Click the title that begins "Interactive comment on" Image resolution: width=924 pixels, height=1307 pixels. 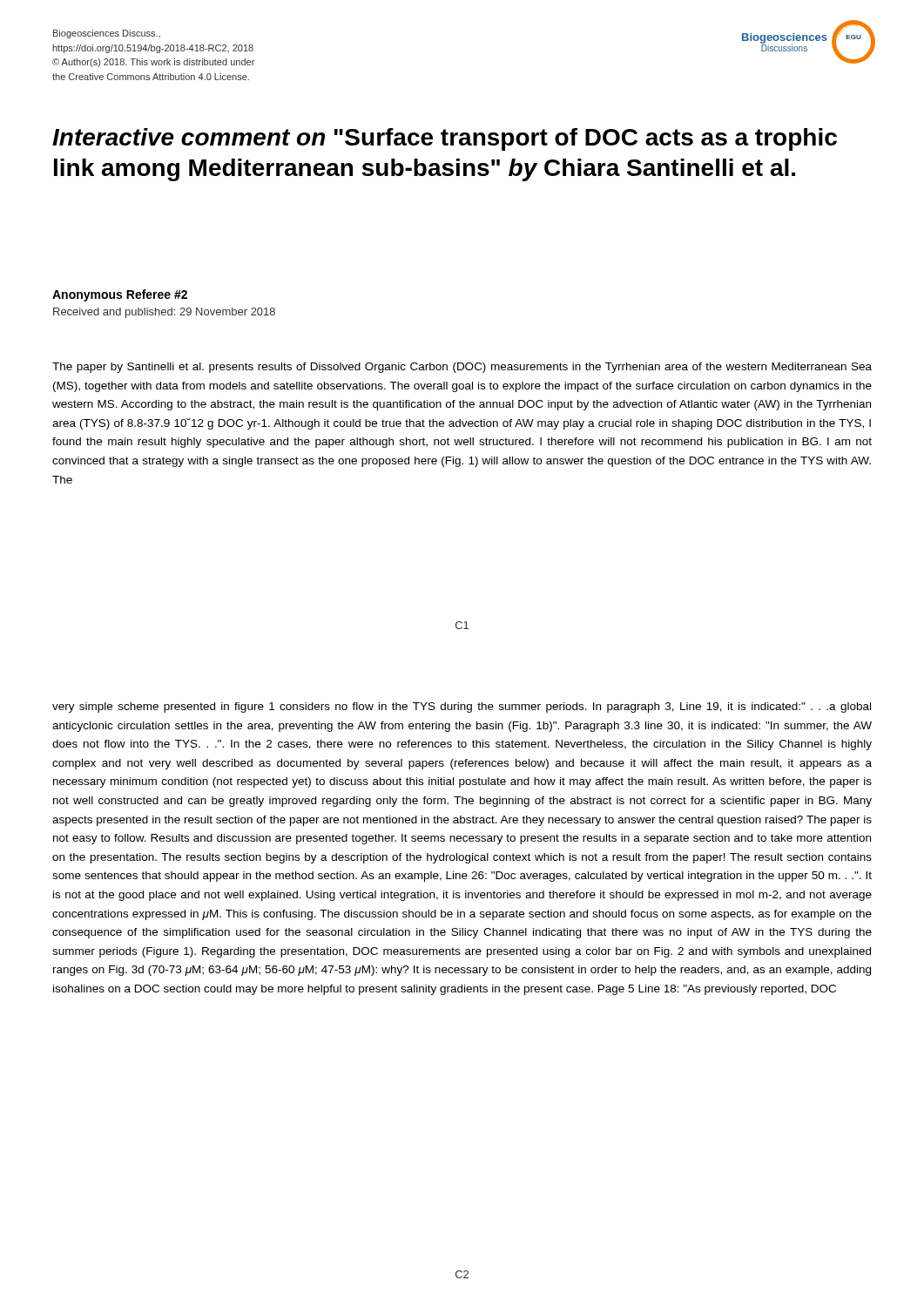click(x=462, y=152)
